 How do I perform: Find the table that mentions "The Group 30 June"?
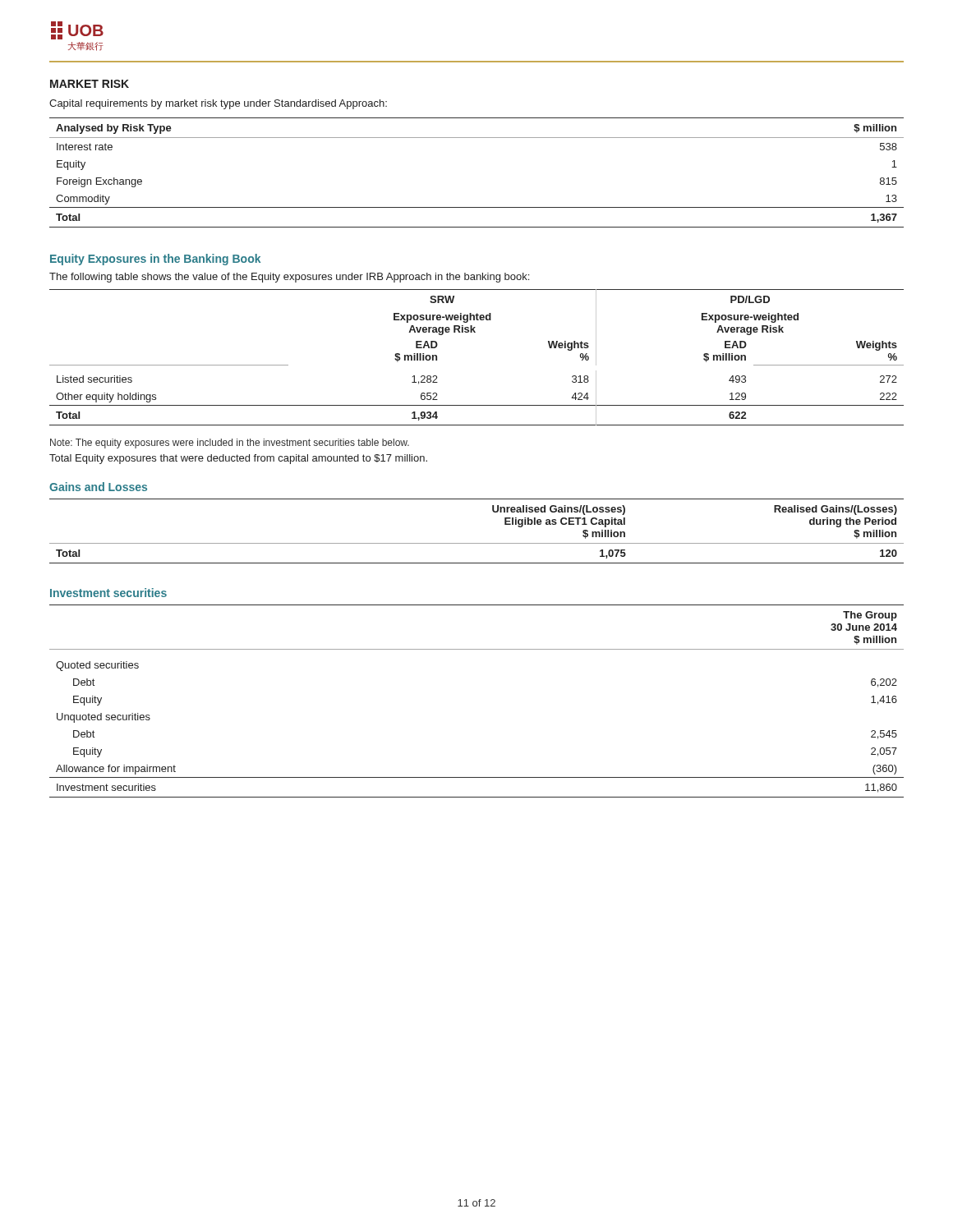pyautogui.click(x=476, y=701)
